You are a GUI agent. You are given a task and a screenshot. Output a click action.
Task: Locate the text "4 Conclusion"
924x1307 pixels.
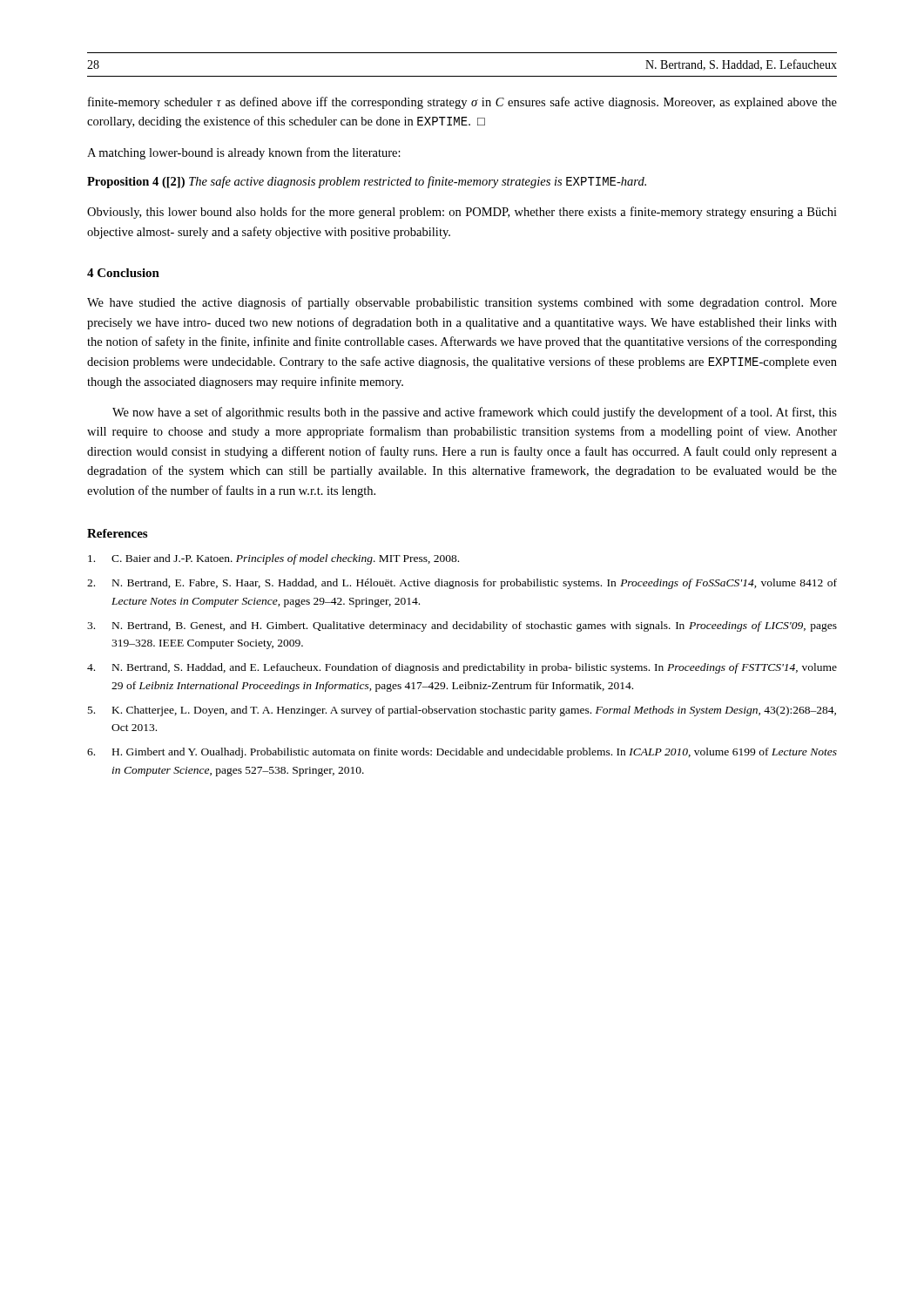tap(123, 273)
